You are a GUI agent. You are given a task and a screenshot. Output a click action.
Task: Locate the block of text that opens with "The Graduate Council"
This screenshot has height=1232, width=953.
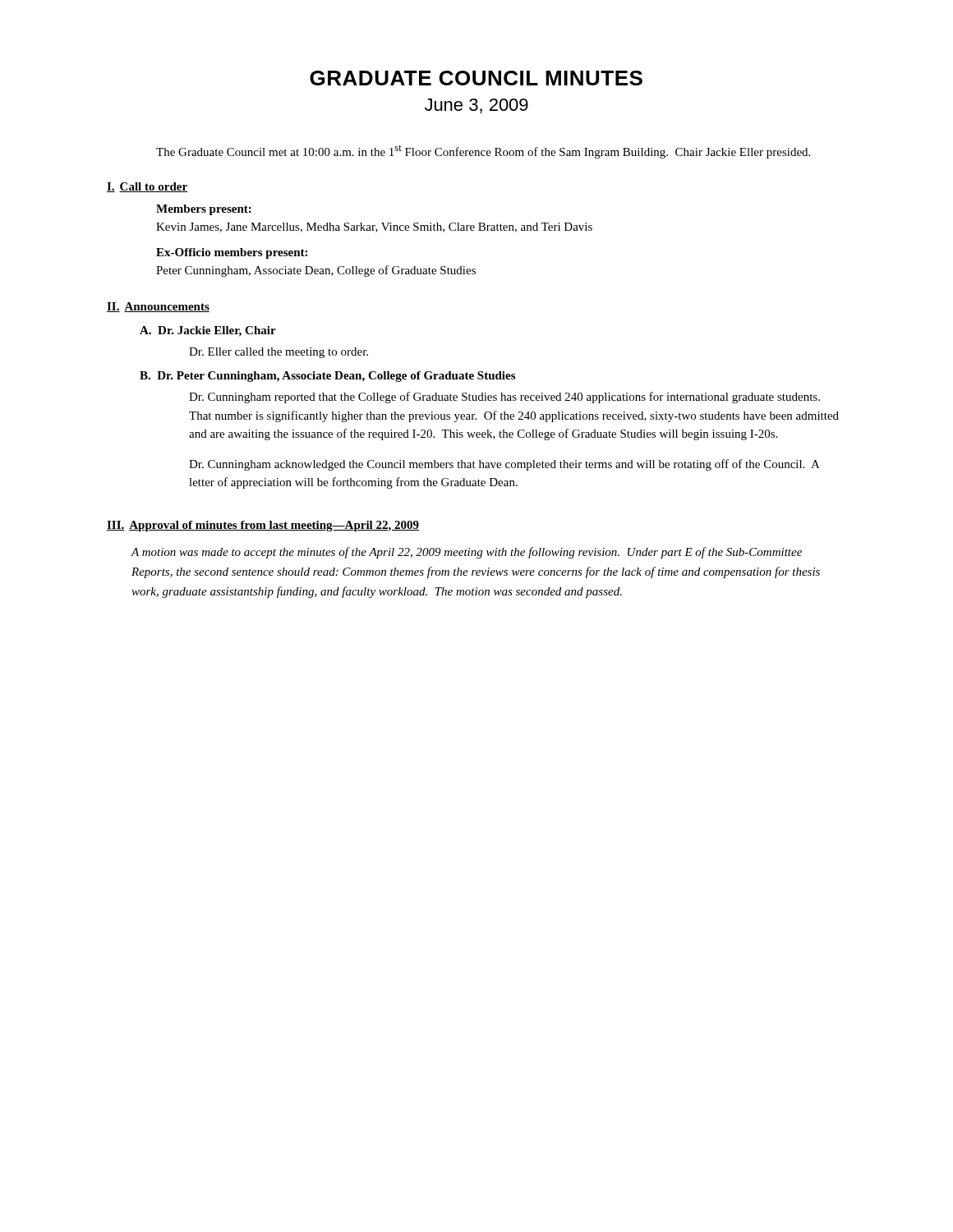(484, 150)
